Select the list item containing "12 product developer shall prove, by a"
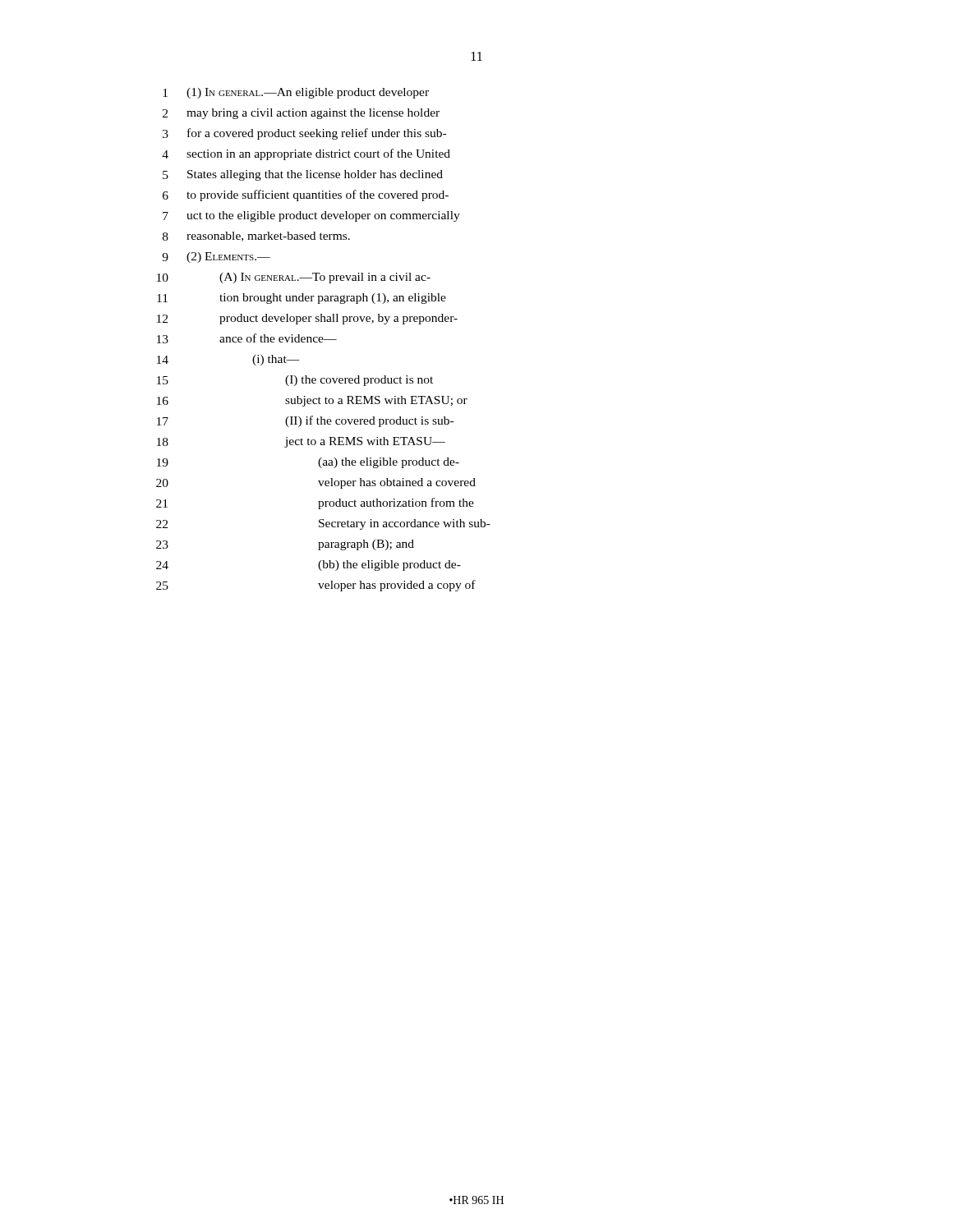 click(x=307, y=319)
